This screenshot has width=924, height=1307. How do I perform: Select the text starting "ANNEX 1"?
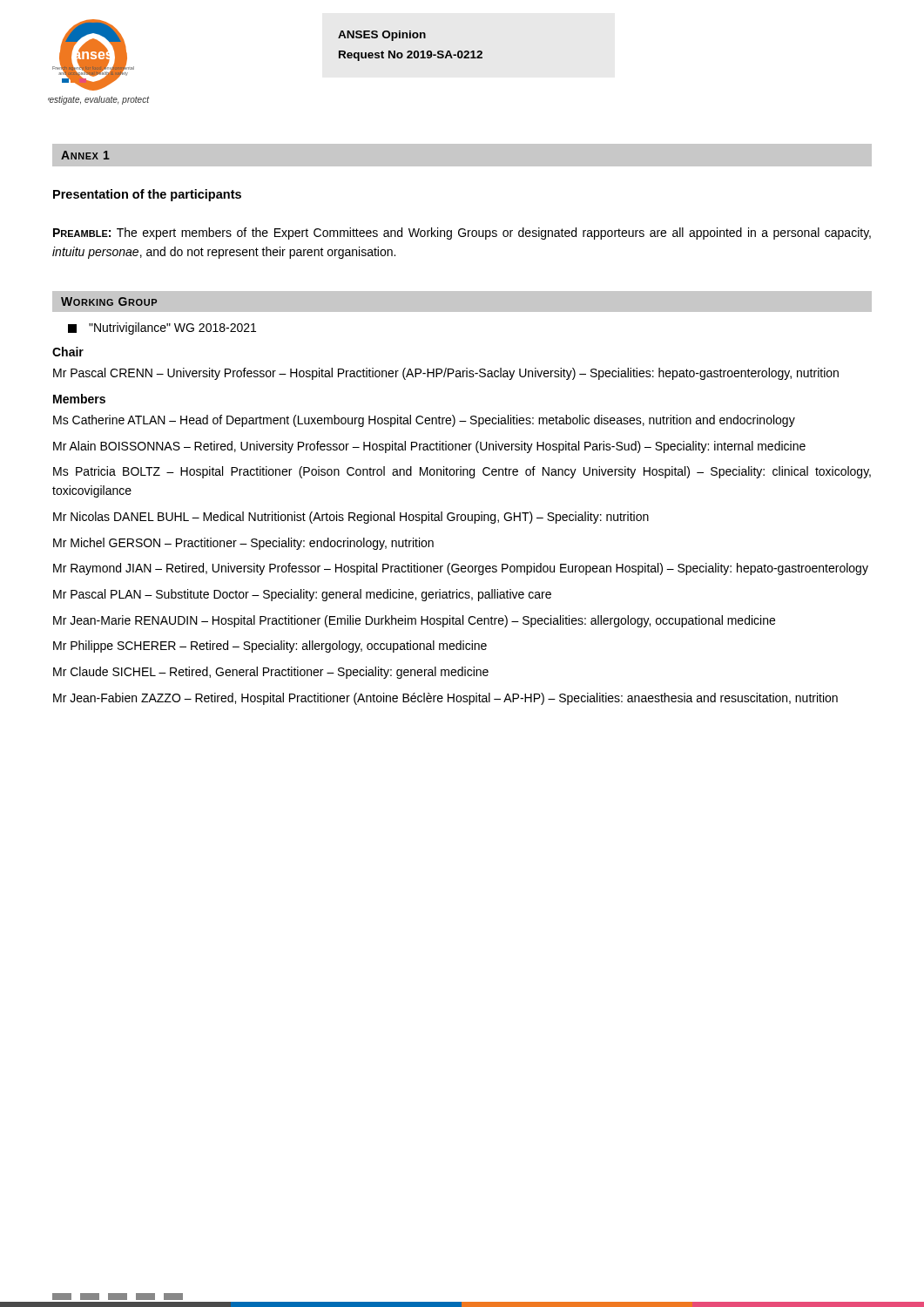click(85, 155)
